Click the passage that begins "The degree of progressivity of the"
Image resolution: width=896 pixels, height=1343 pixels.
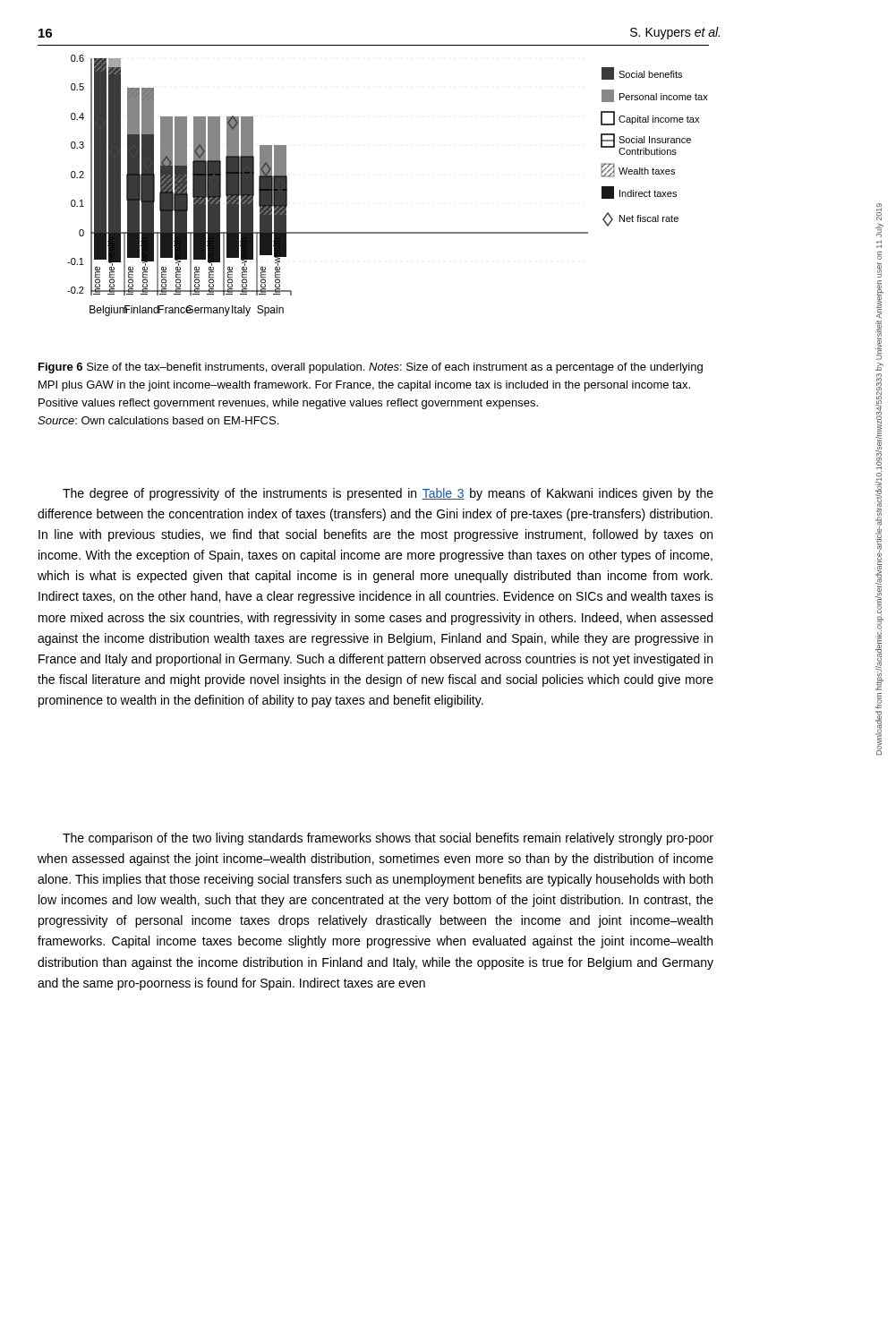coord(376,597)
